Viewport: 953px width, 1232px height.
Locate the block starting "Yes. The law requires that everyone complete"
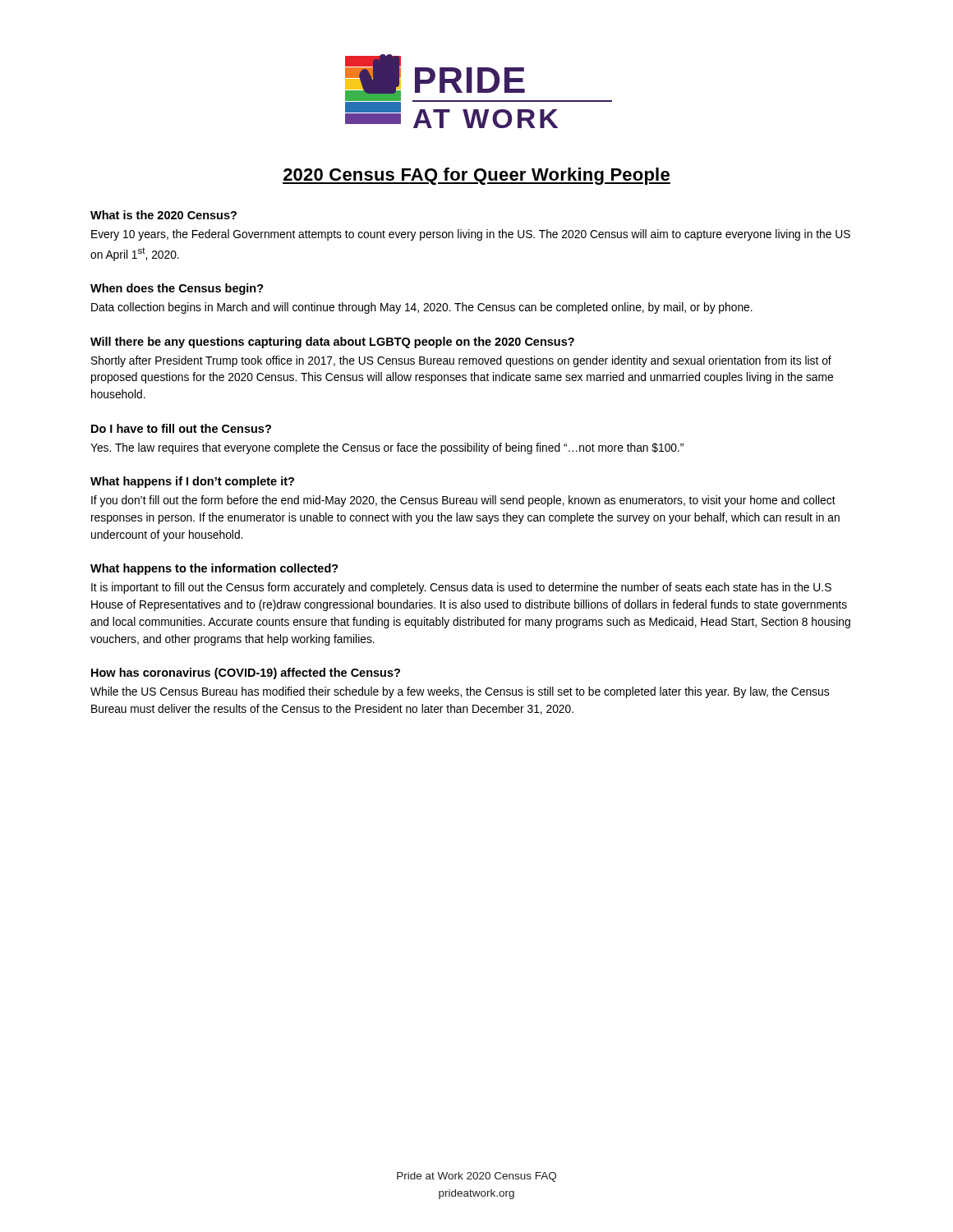coord(387,448)
